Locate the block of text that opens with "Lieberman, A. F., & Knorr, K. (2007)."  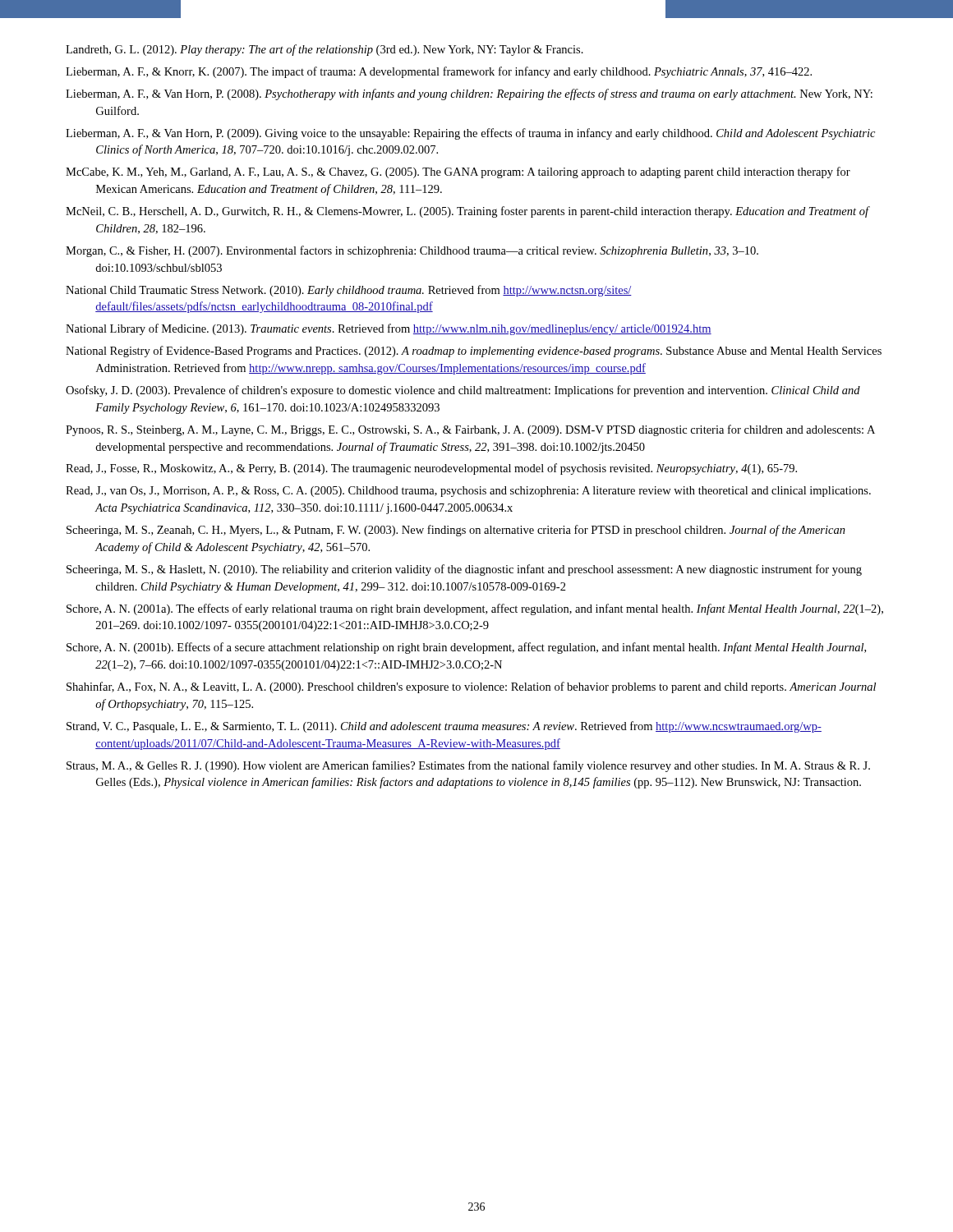pyautogui.click(x=439, y=71)
